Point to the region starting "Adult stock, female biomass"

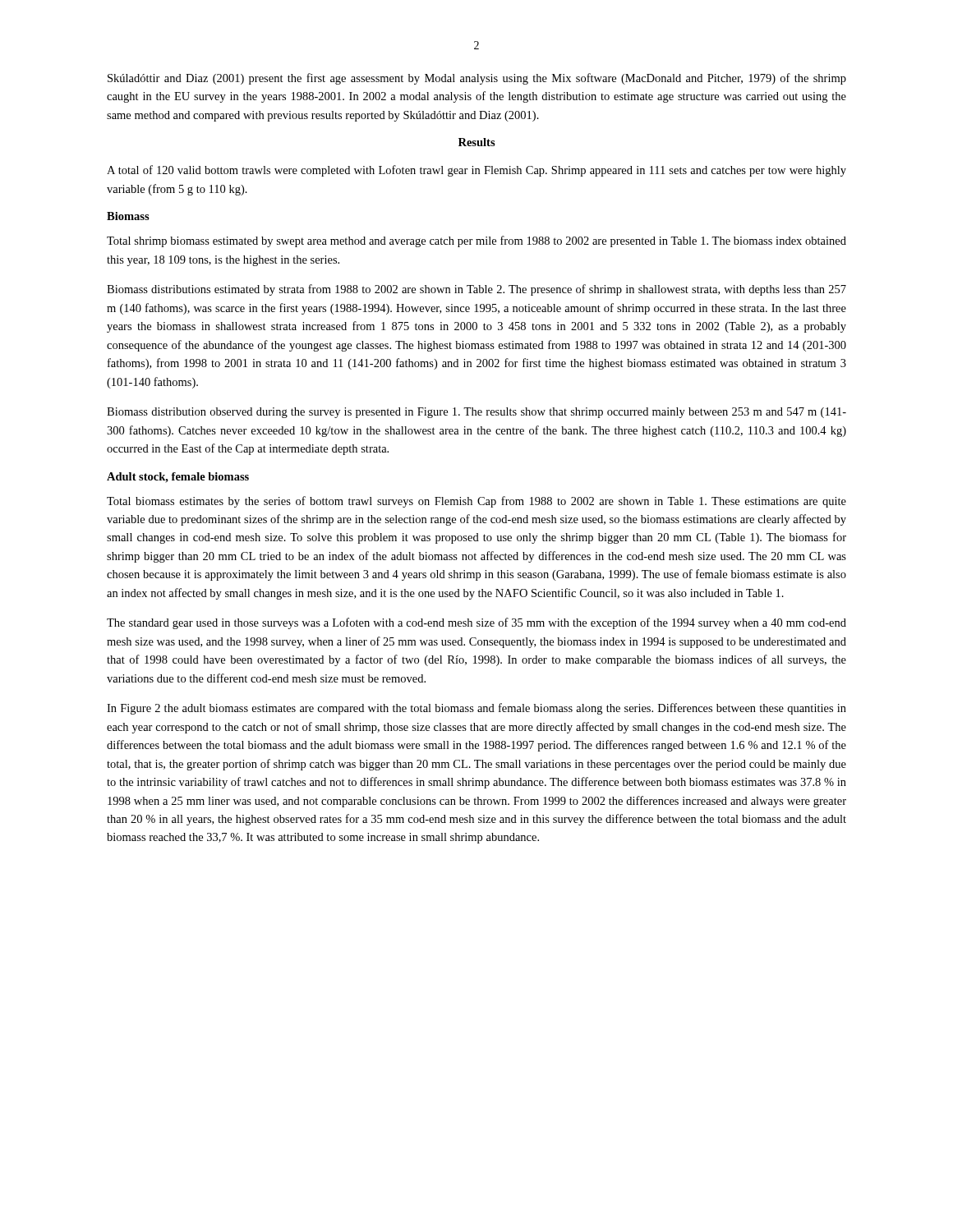178,476
